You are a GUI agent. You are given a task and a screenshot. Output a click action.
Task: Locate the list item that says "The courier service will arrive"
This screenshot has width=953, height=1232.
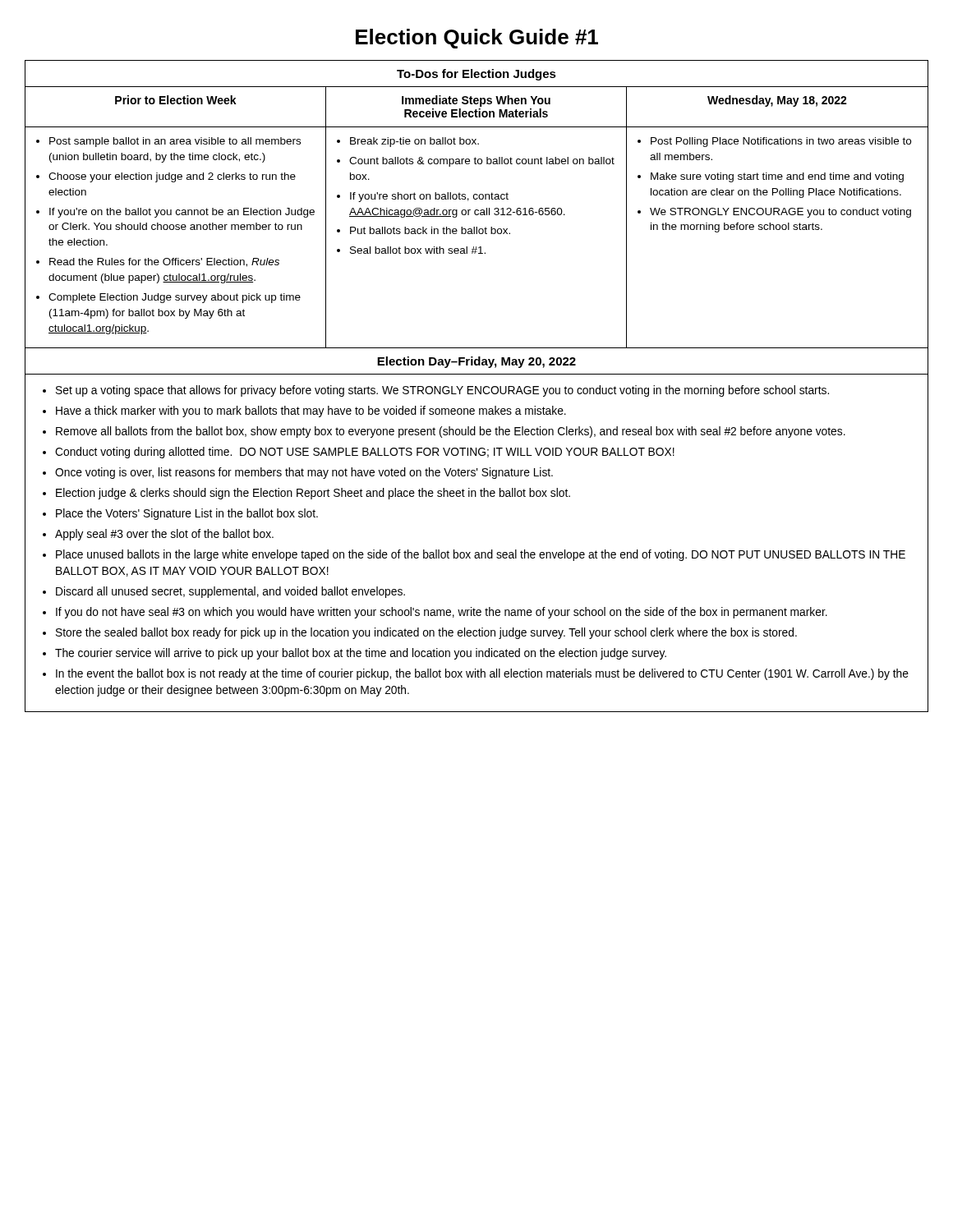pos(361,653)
